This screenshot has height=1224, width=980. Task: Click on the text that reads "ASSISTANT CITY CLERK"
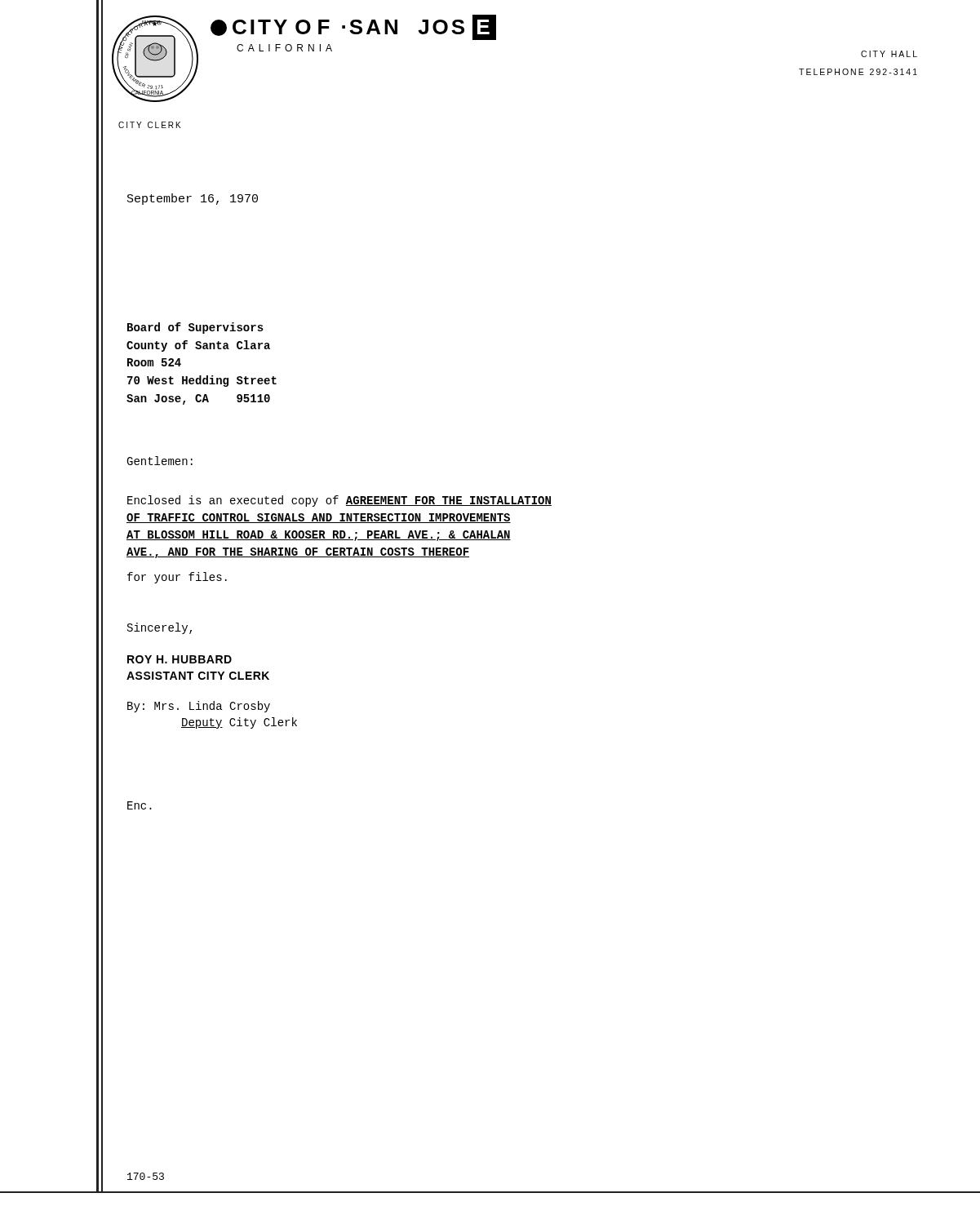coord(198,676)
